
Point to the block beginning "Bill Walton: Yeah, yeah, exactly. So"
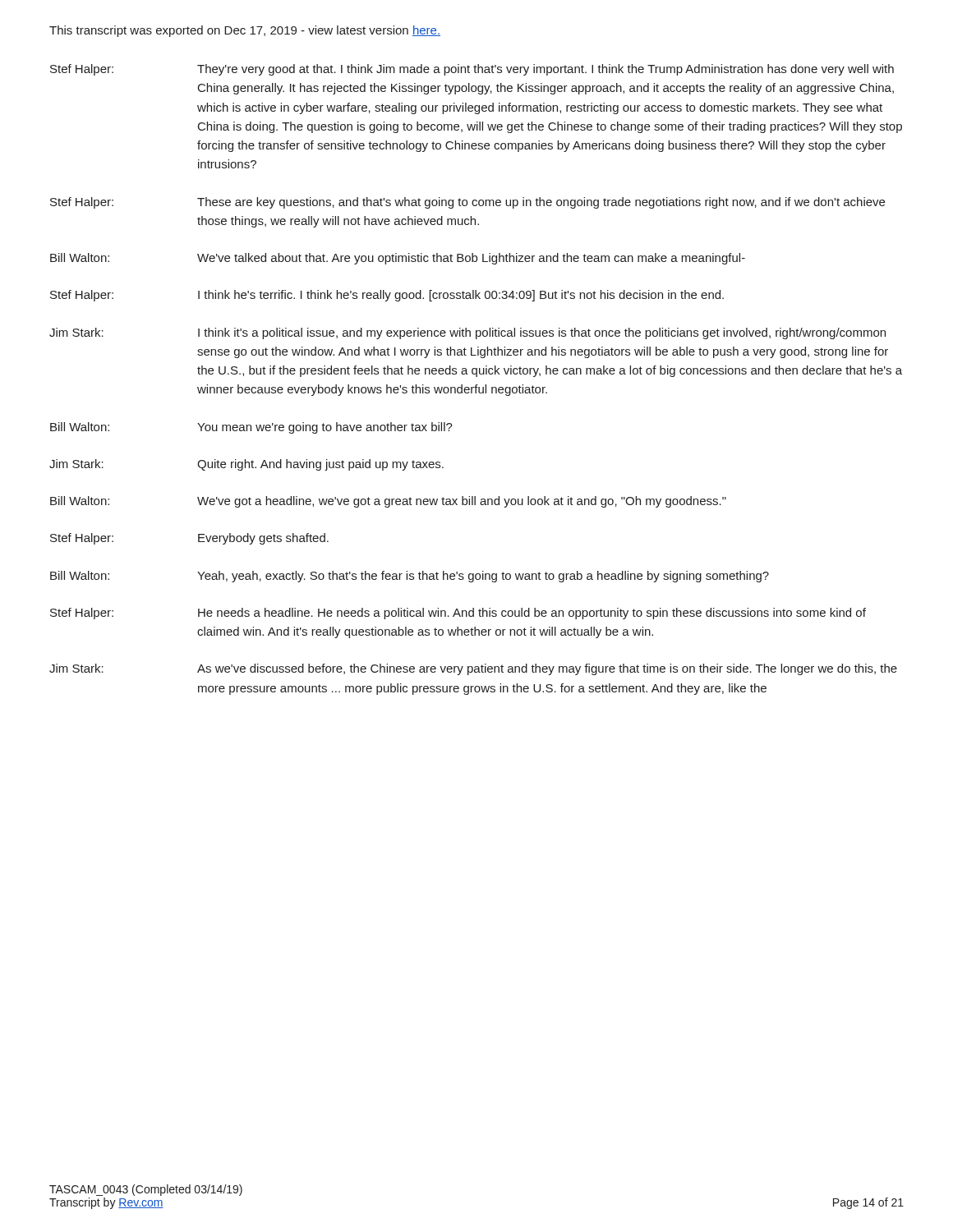(476, 575)
